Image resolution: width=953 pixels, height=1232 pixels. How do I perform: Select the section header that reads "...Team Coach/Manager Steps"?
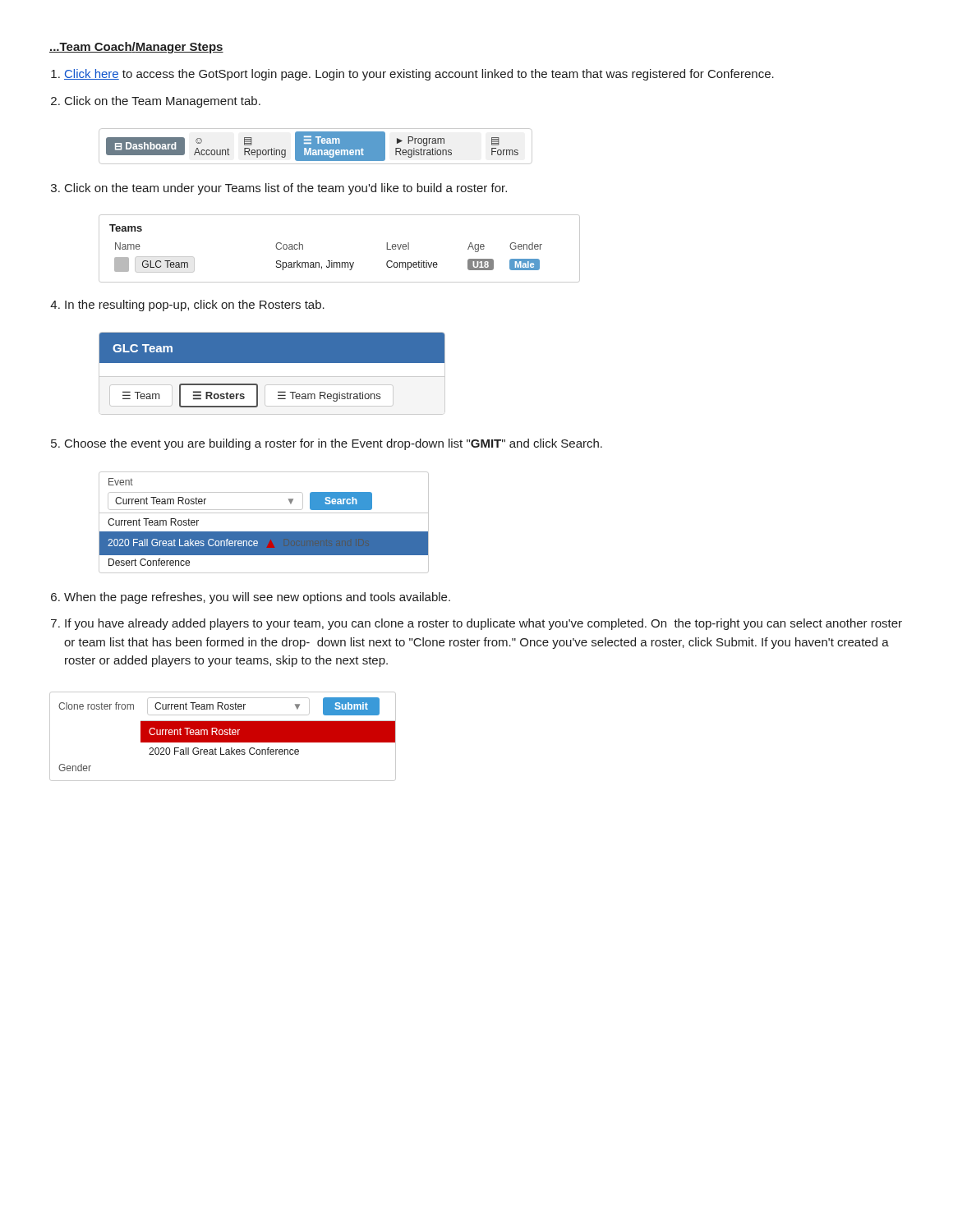coord(136,46)
